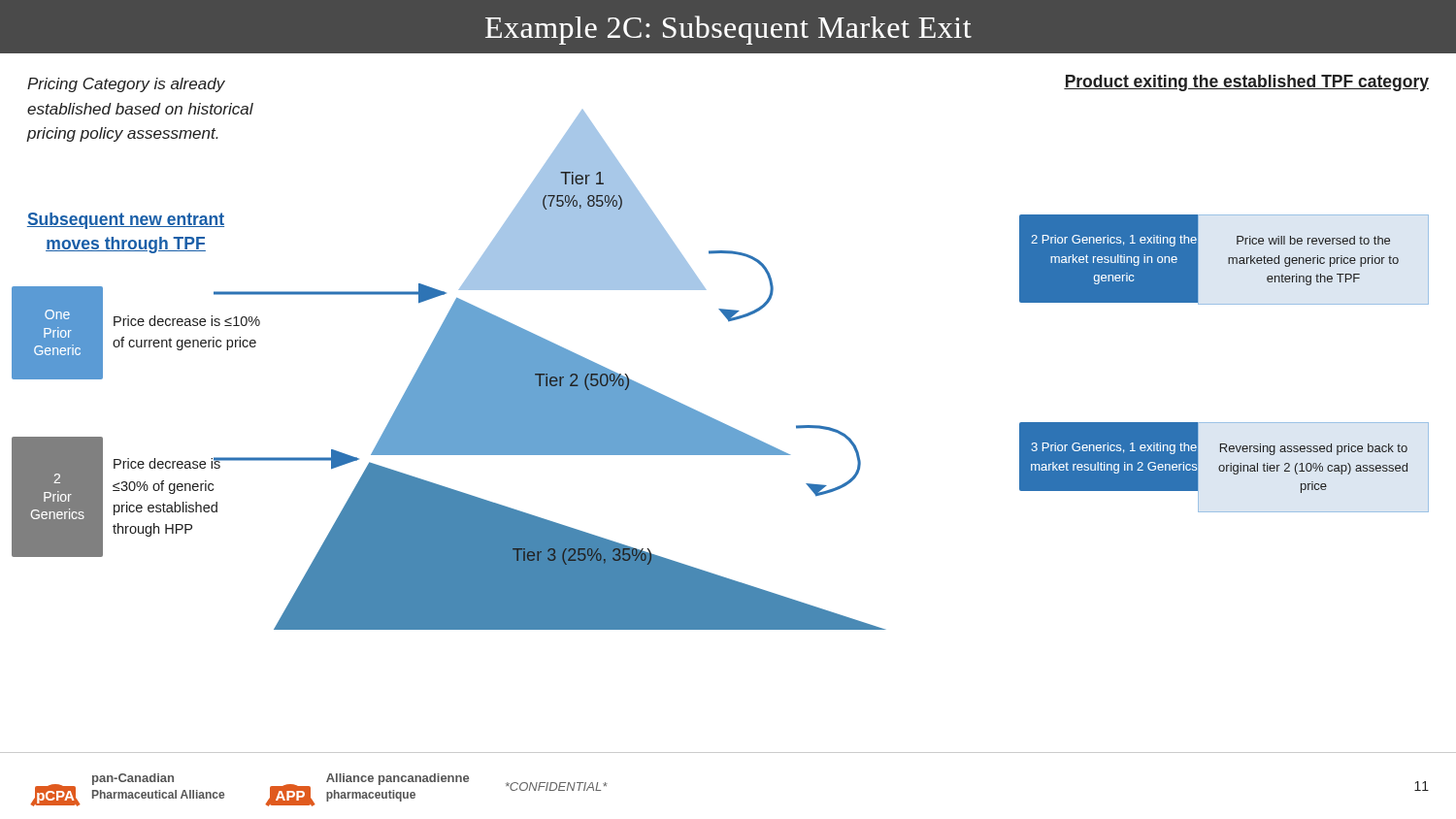Click on the text block with the text "Price will be reversed to the"
Viewport: 1456px width, 819px height.
coord(1313,259)
